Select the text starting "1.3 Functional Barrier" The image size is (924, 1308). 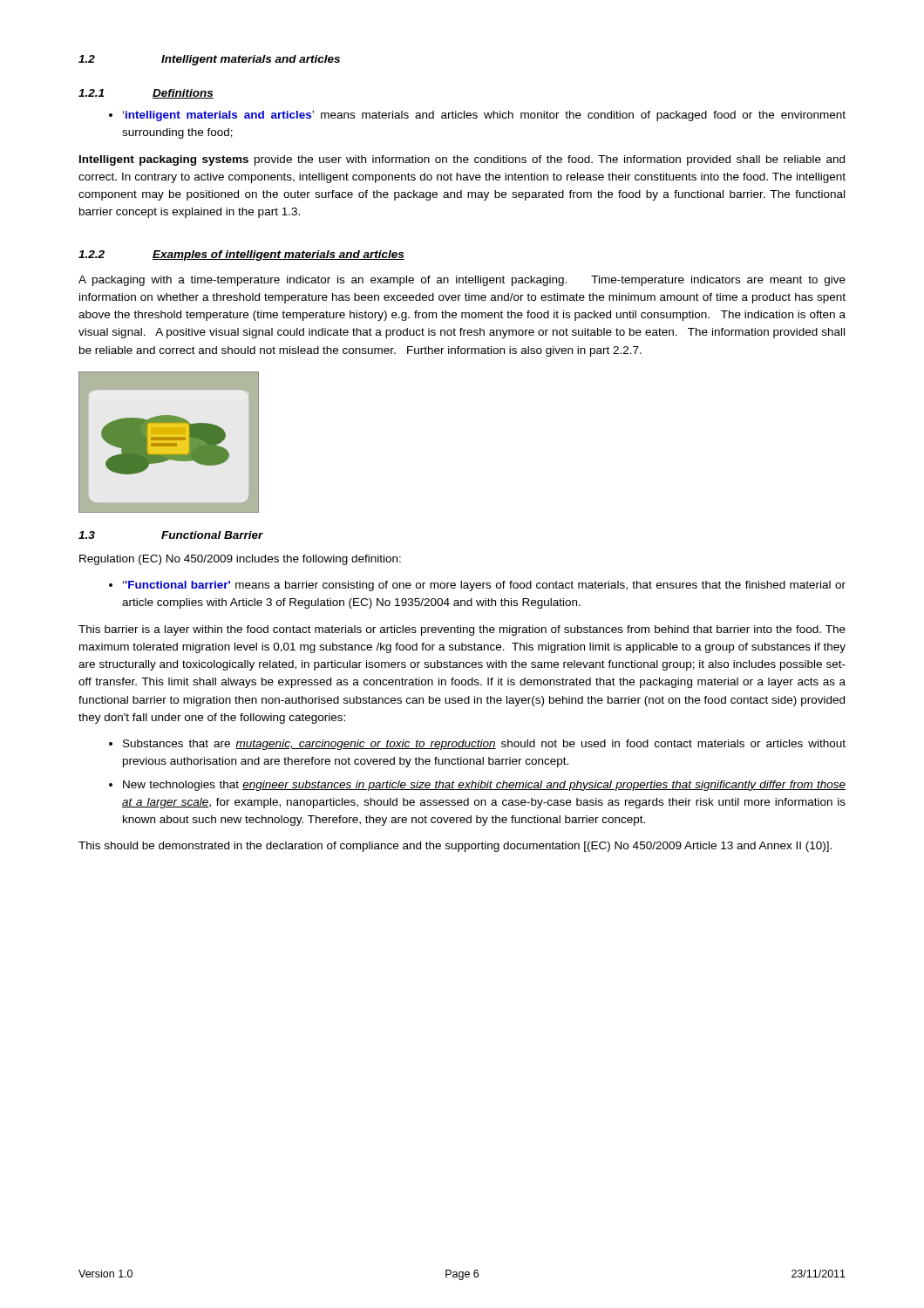click(171, 535)
